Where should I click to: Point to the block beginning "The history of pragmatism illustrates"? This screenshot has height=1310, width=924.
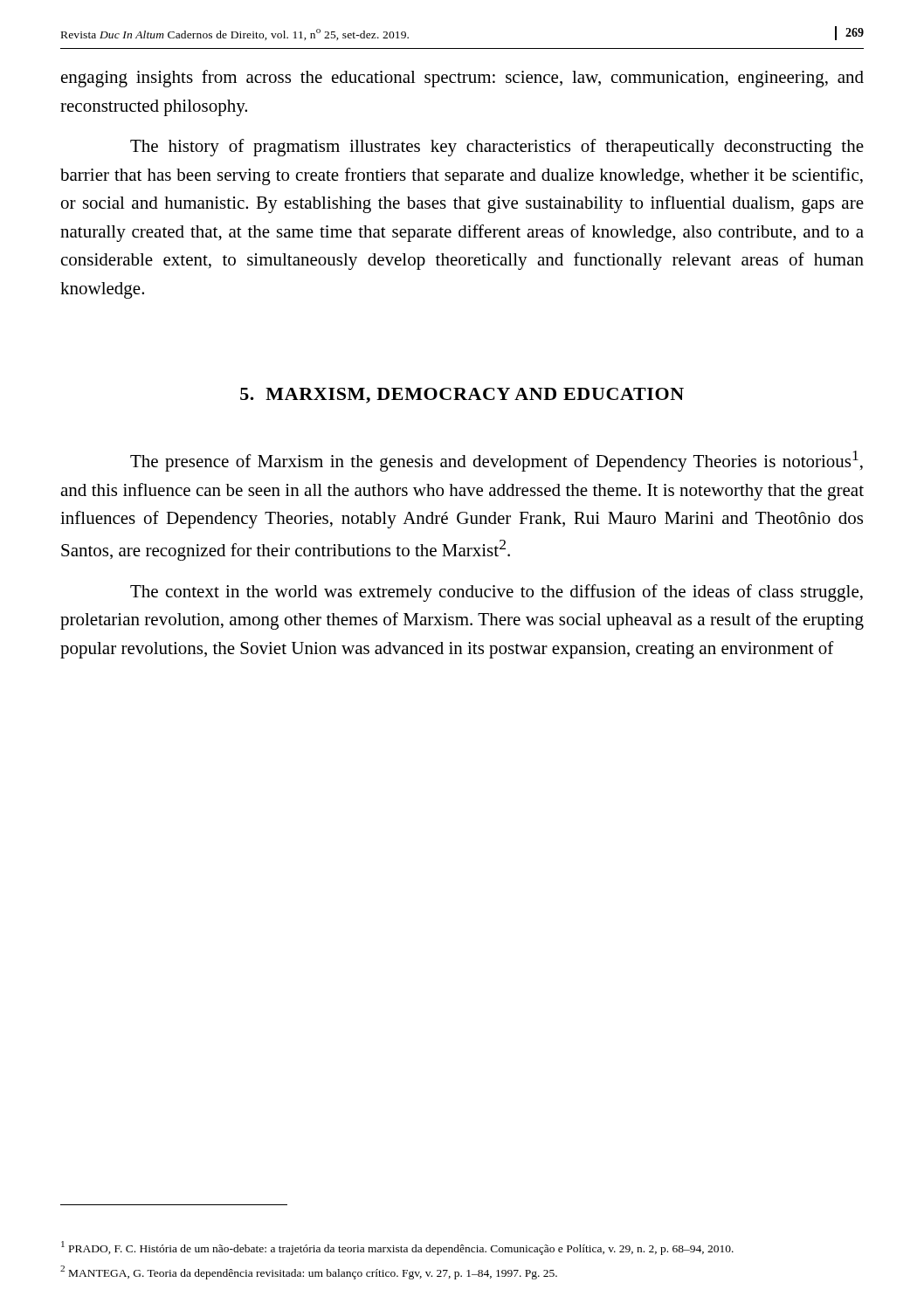462,217
